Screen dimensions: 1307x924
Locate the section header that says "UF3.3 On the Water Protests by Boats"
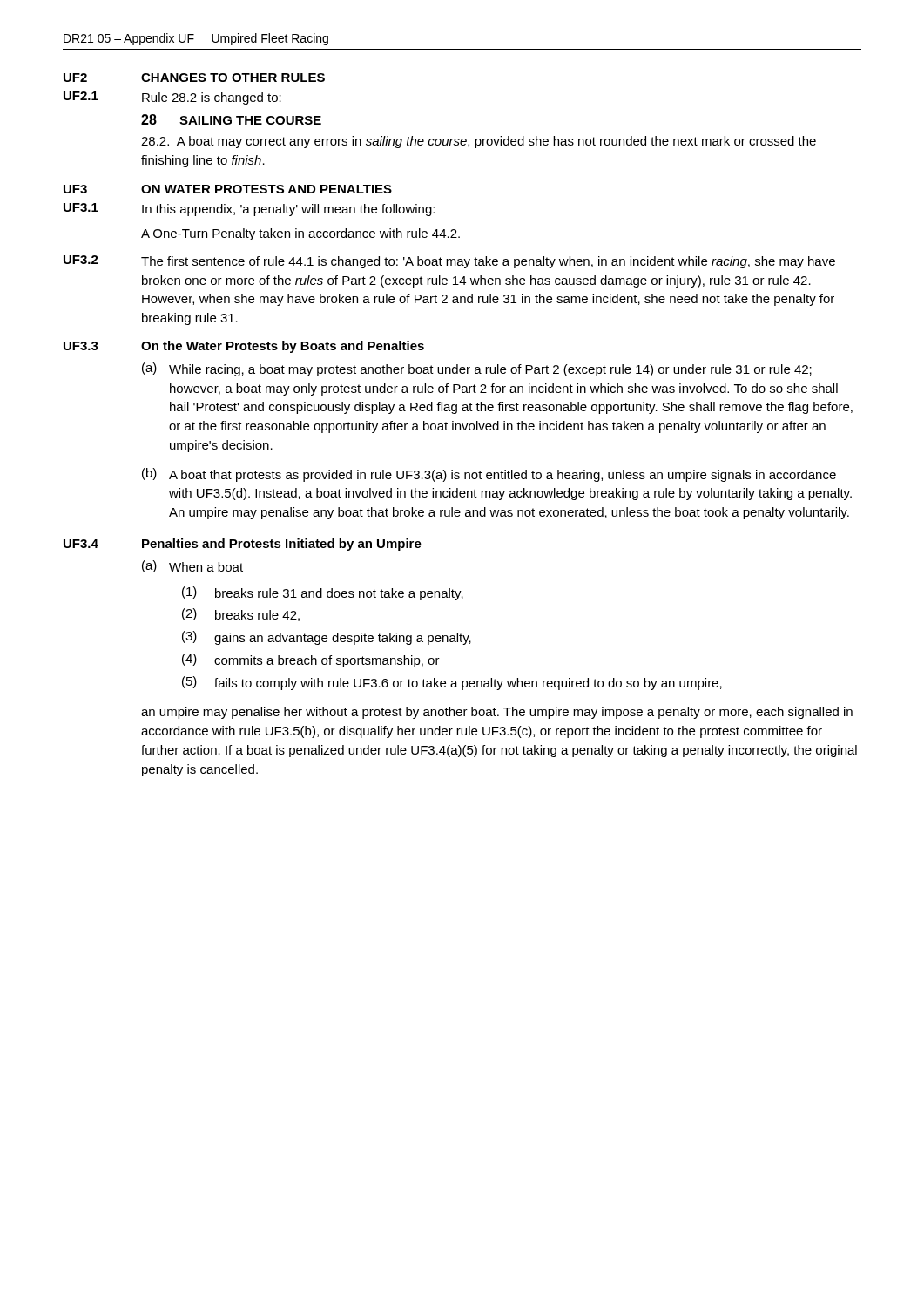244,347
